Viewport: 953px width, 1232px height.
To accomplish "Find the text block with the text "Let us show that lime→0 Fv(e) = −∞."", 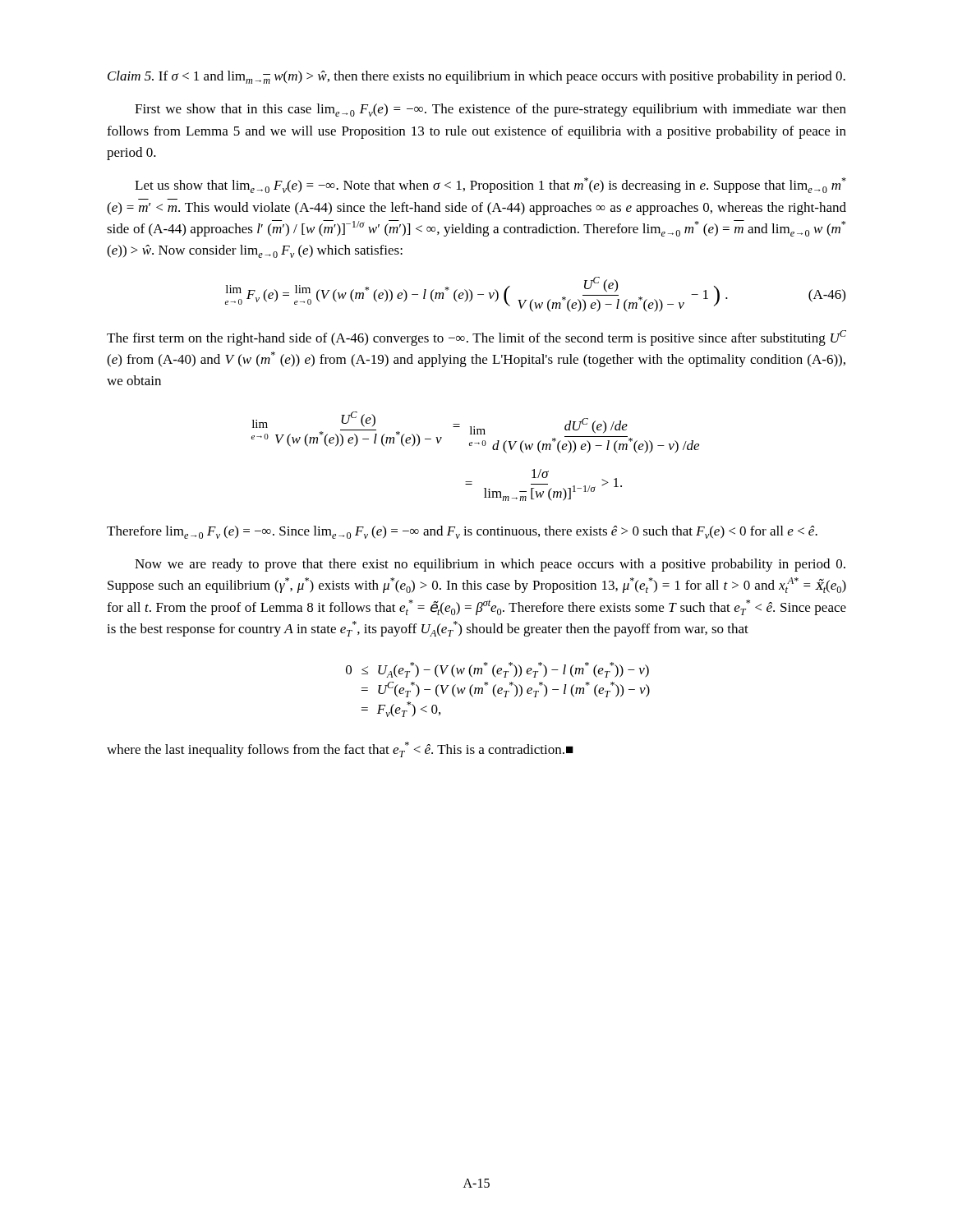I will click(x=476, y=218).
